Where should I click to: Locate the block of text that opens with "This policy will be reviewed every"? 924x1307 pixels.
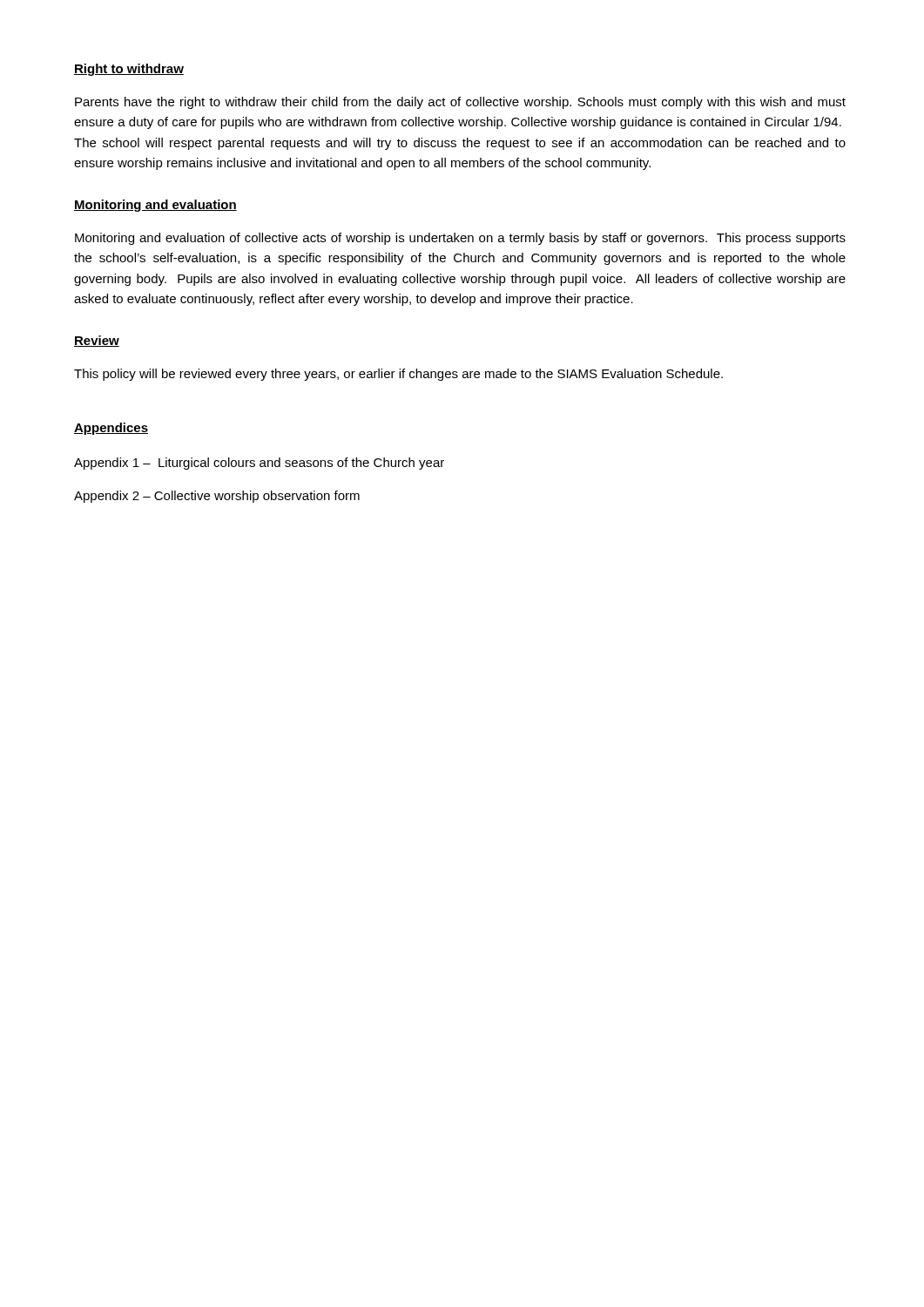(399, 373)
